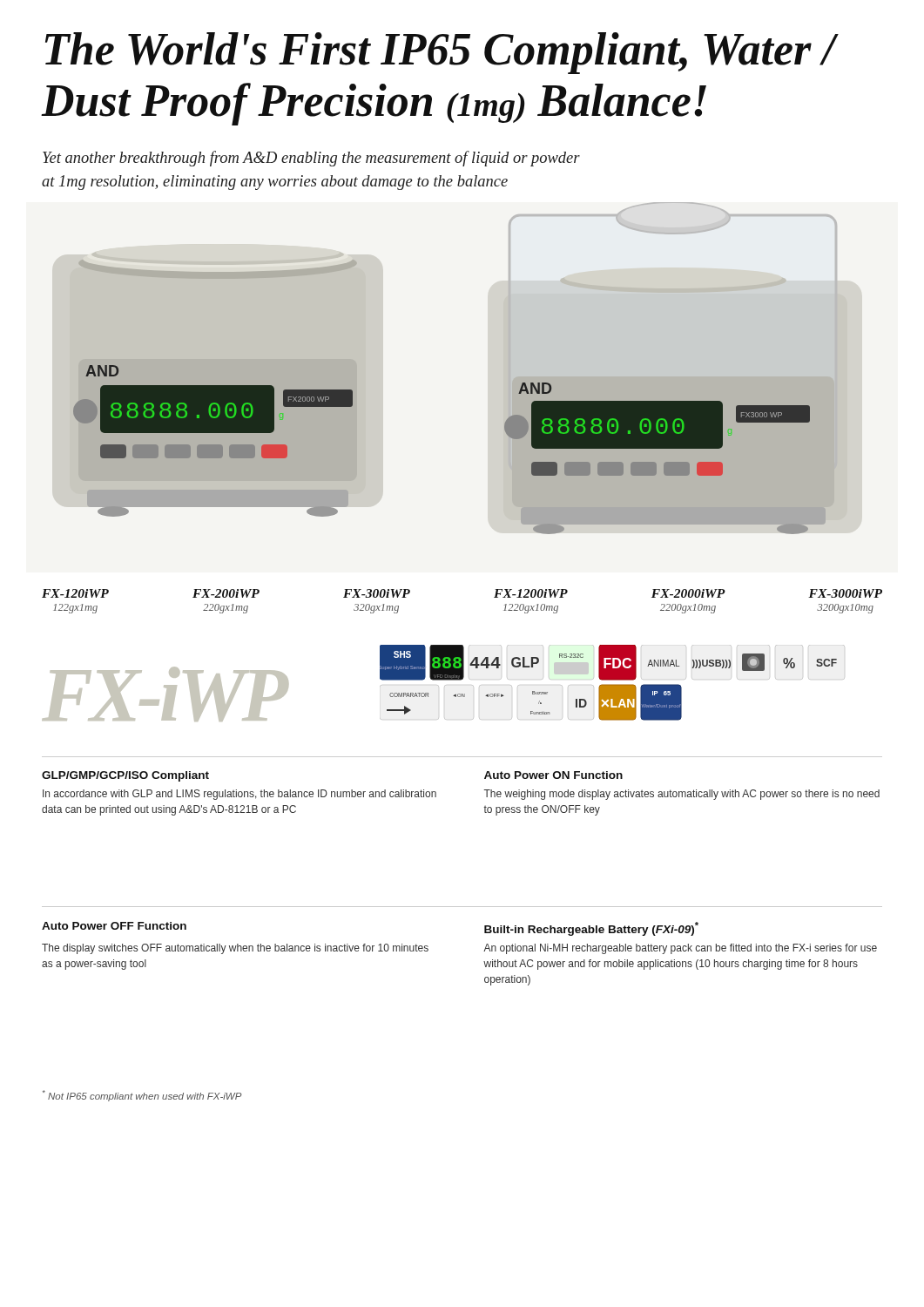Find the section header with the text "GLP/GMP/GCP/ISO Compliant"
924x1307 pixels.
(x=125, y=775)
